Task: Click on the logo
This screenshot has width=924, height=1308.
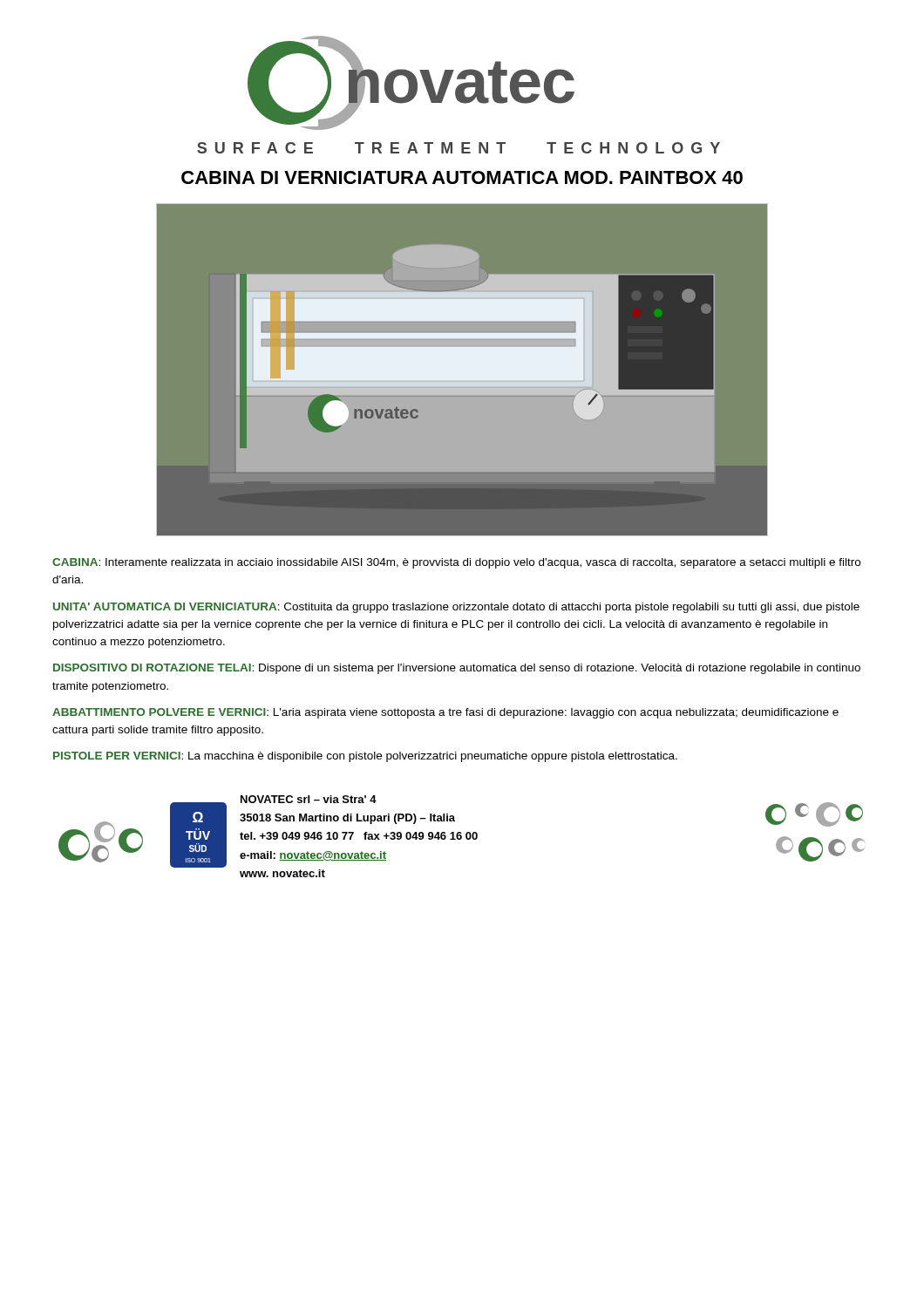Action: point(462,70)
